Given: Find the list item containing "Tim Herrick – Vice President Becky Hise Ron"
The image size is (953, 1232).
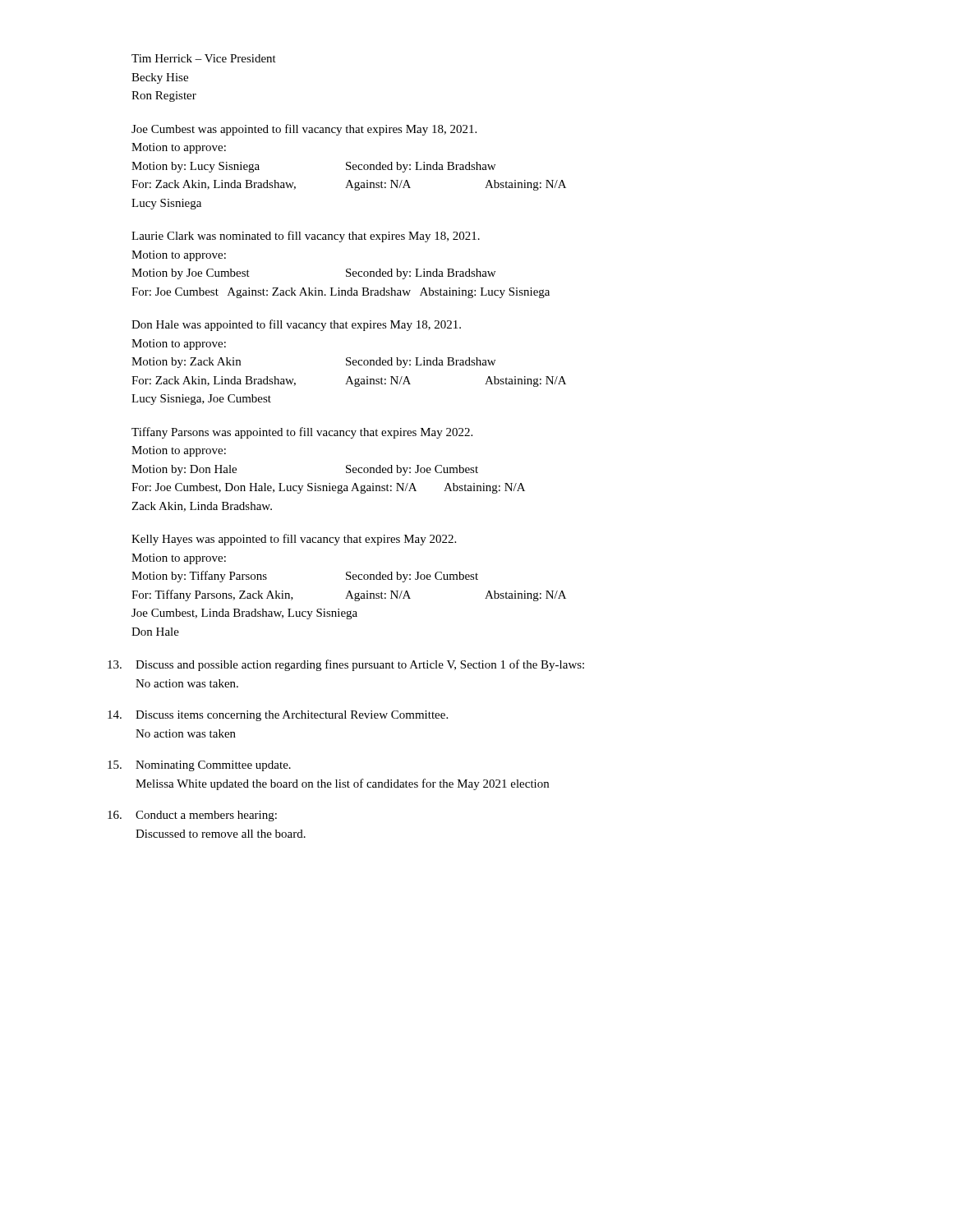Looking at the screenshot, I should (x=204, y=58).
